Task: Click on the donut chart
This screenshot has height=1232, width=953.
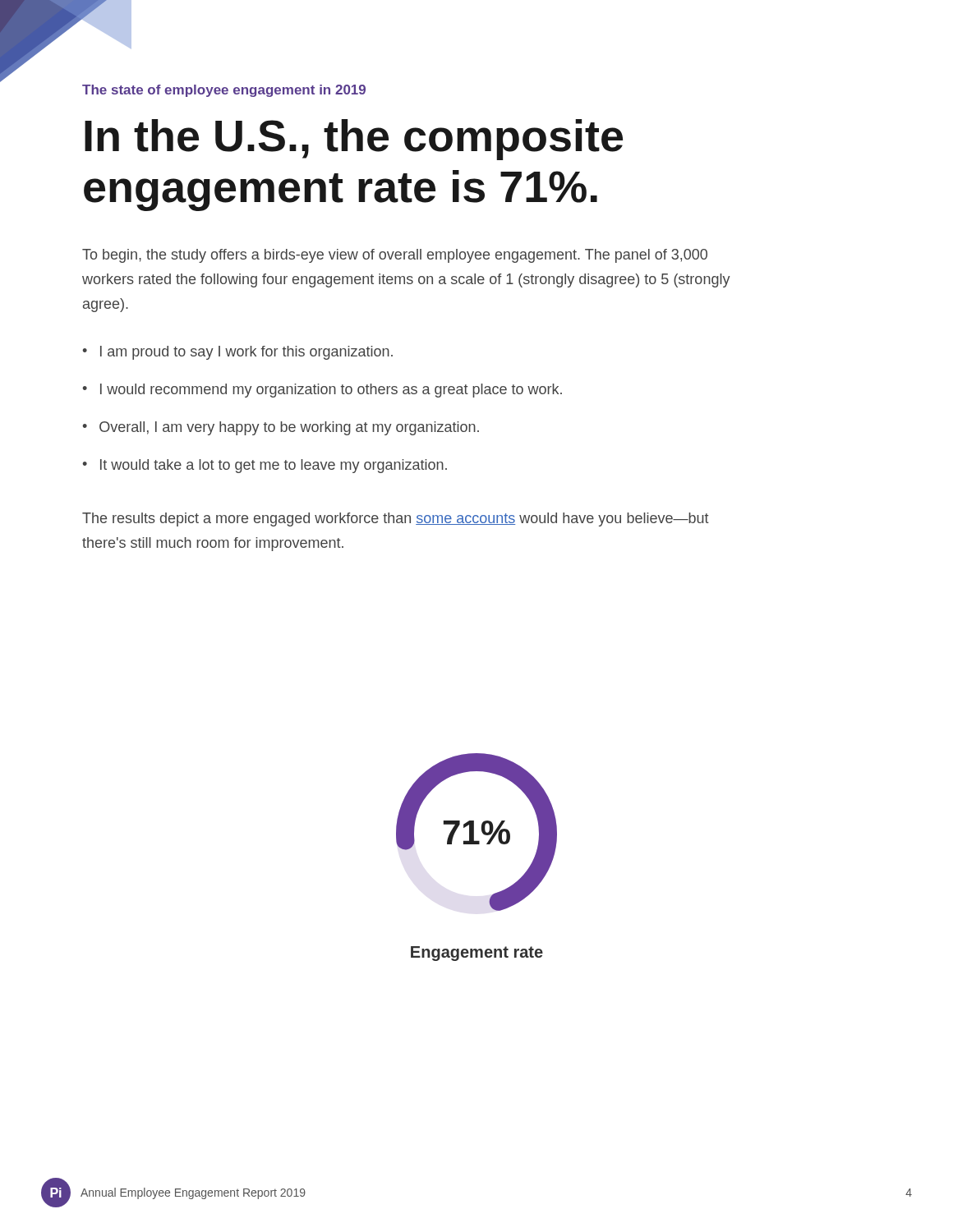Action: [476, 851]
